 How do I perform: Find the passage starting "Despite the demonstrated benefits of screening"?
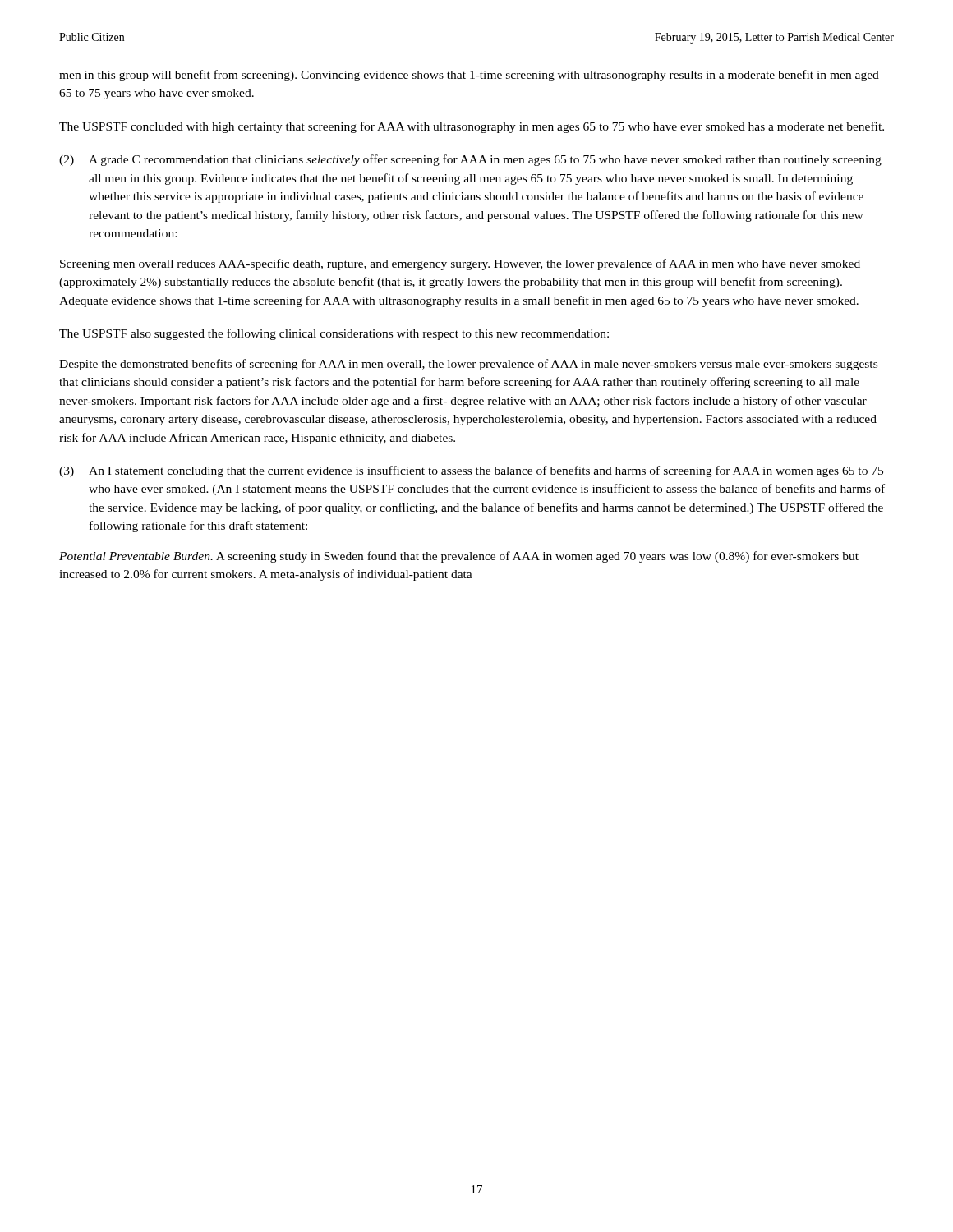coord(469,400)
